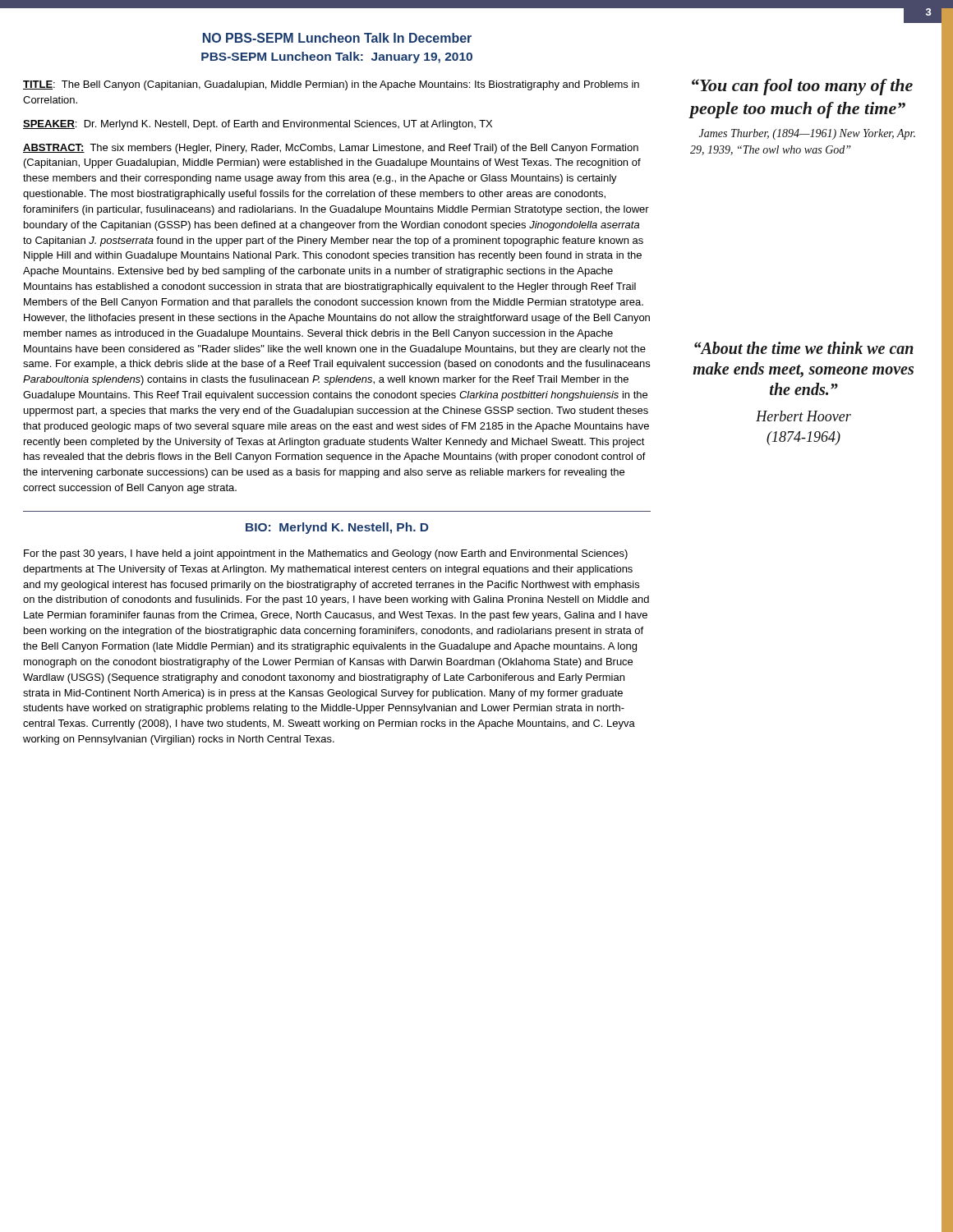Point to the text block starting "“About the time"

click(803, 393)
